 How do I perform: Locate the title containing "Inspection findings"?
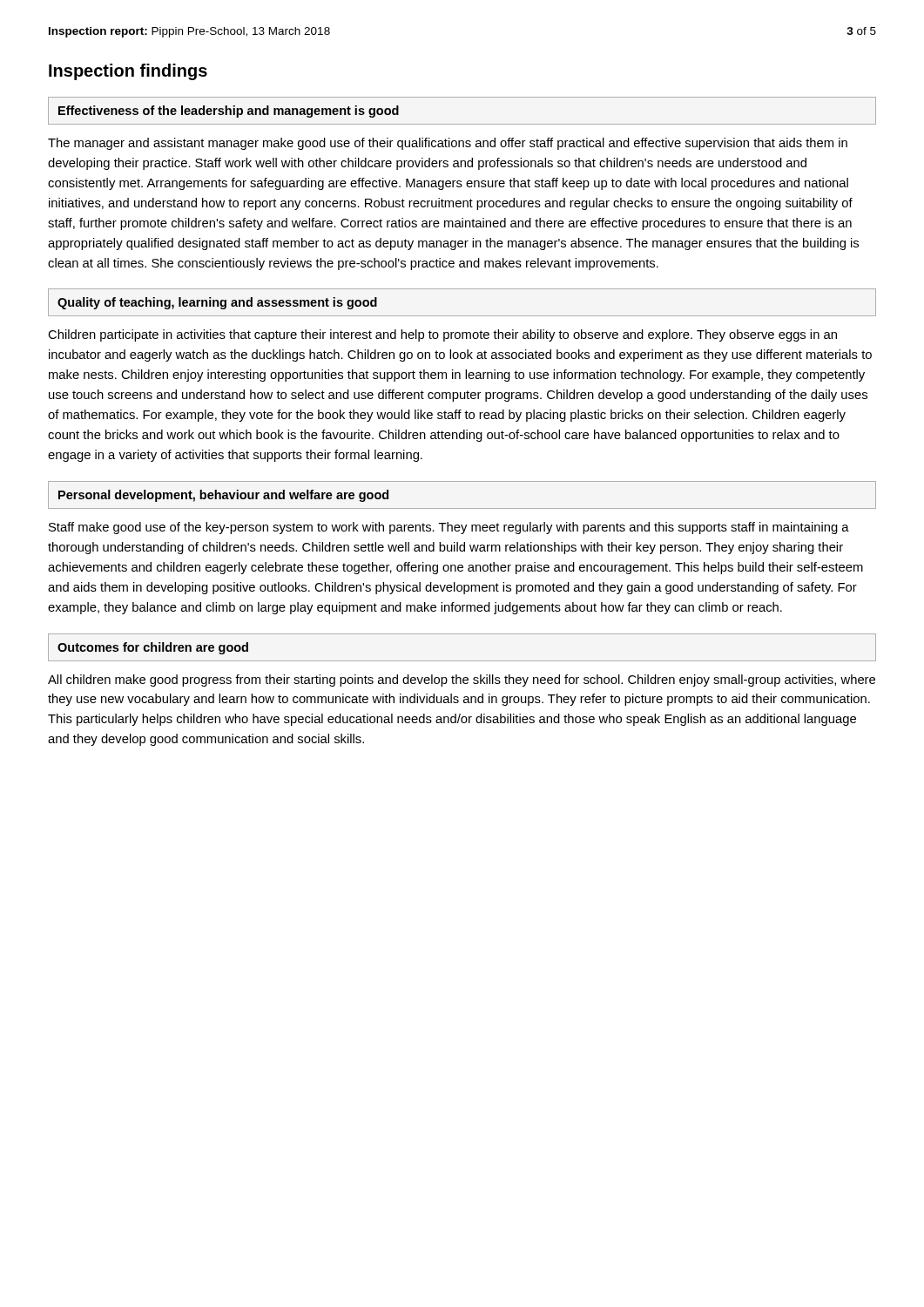click(128, 71)
